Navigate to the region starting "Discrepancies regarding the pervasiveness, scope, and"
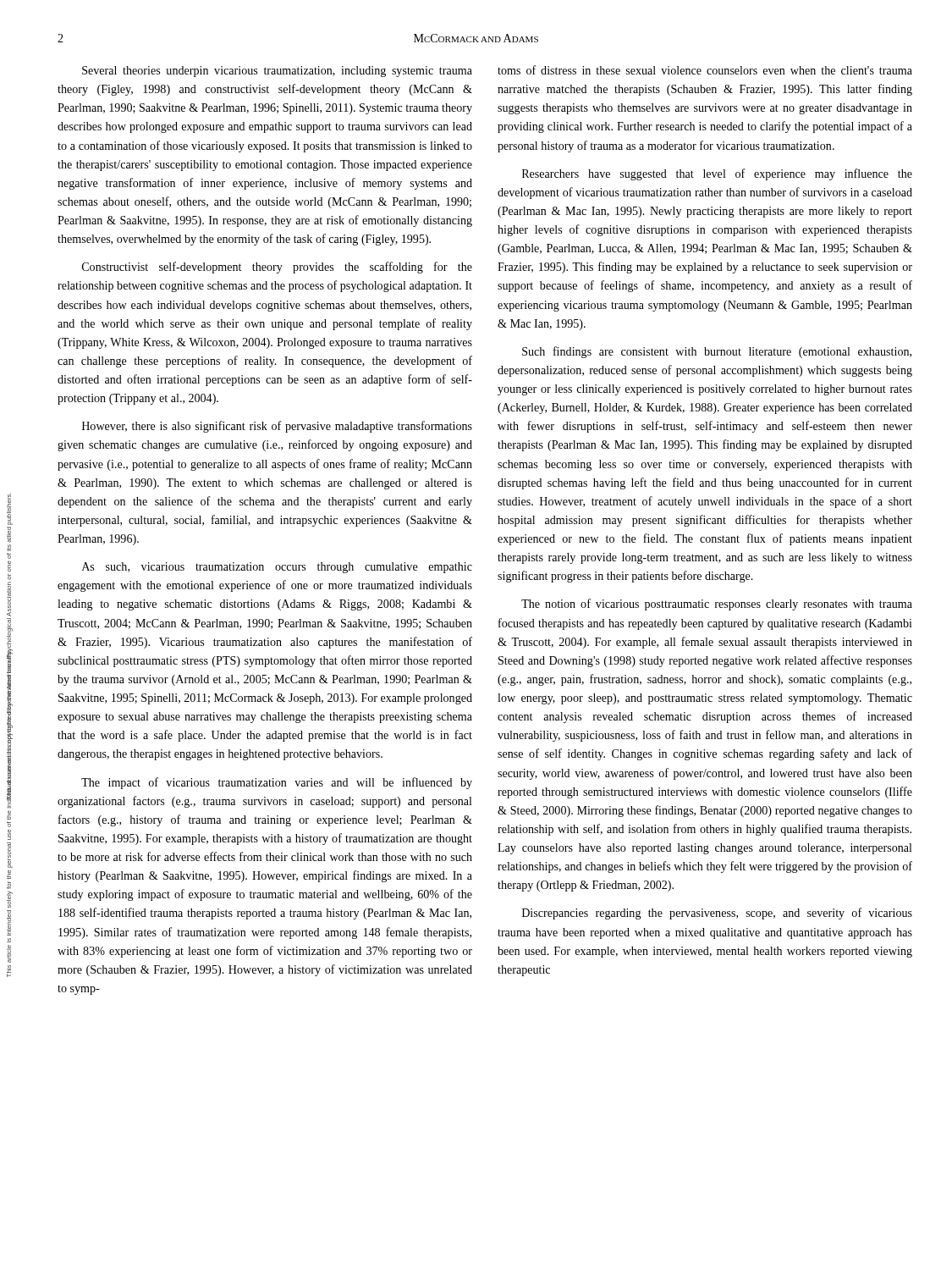Viewport: 952px width, 1270px height. pyautogui.click(x=705, y=941)
